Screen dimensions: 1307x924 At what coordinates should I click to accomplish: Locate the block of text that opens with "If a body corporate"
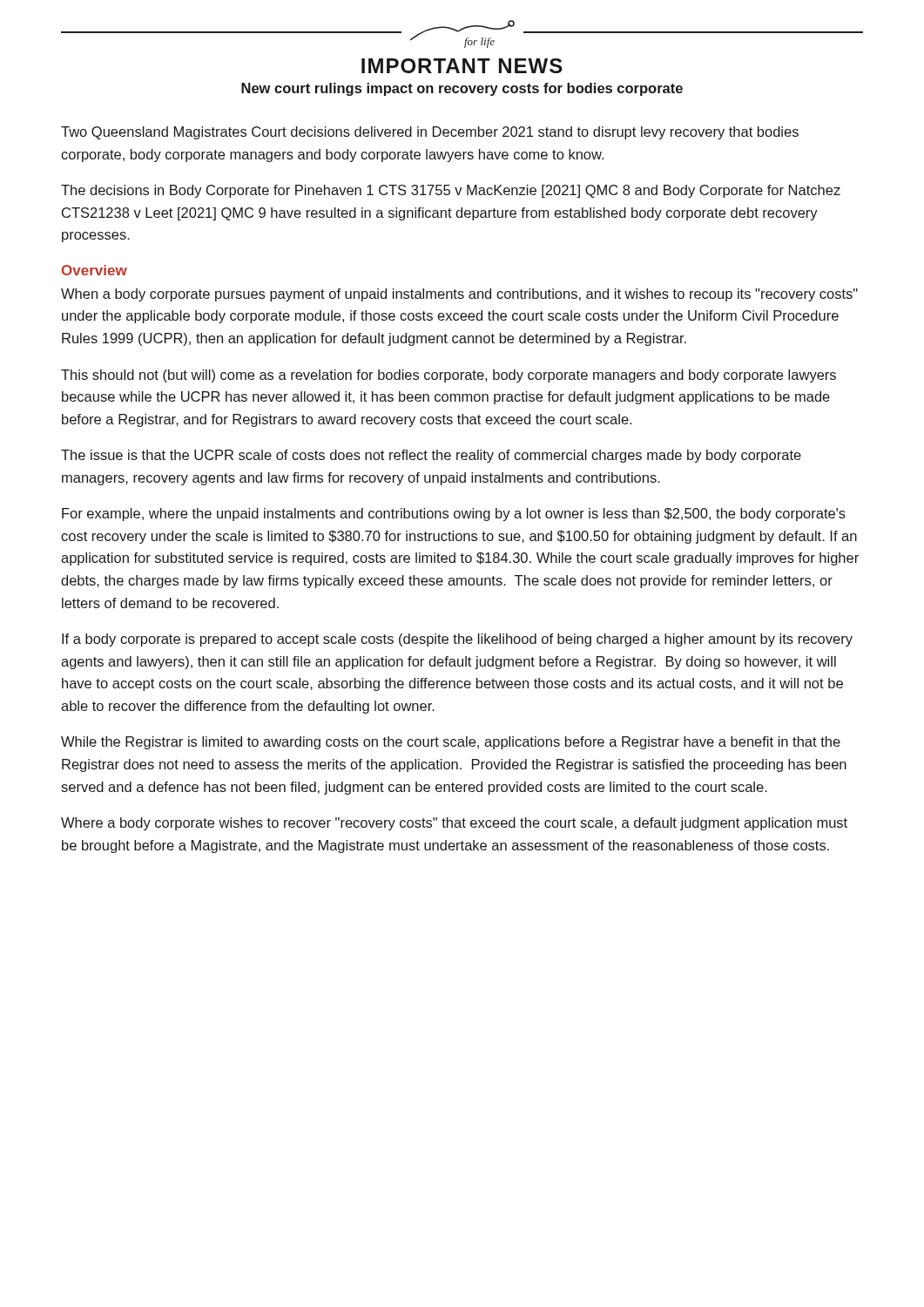click(x=457, y=672)
